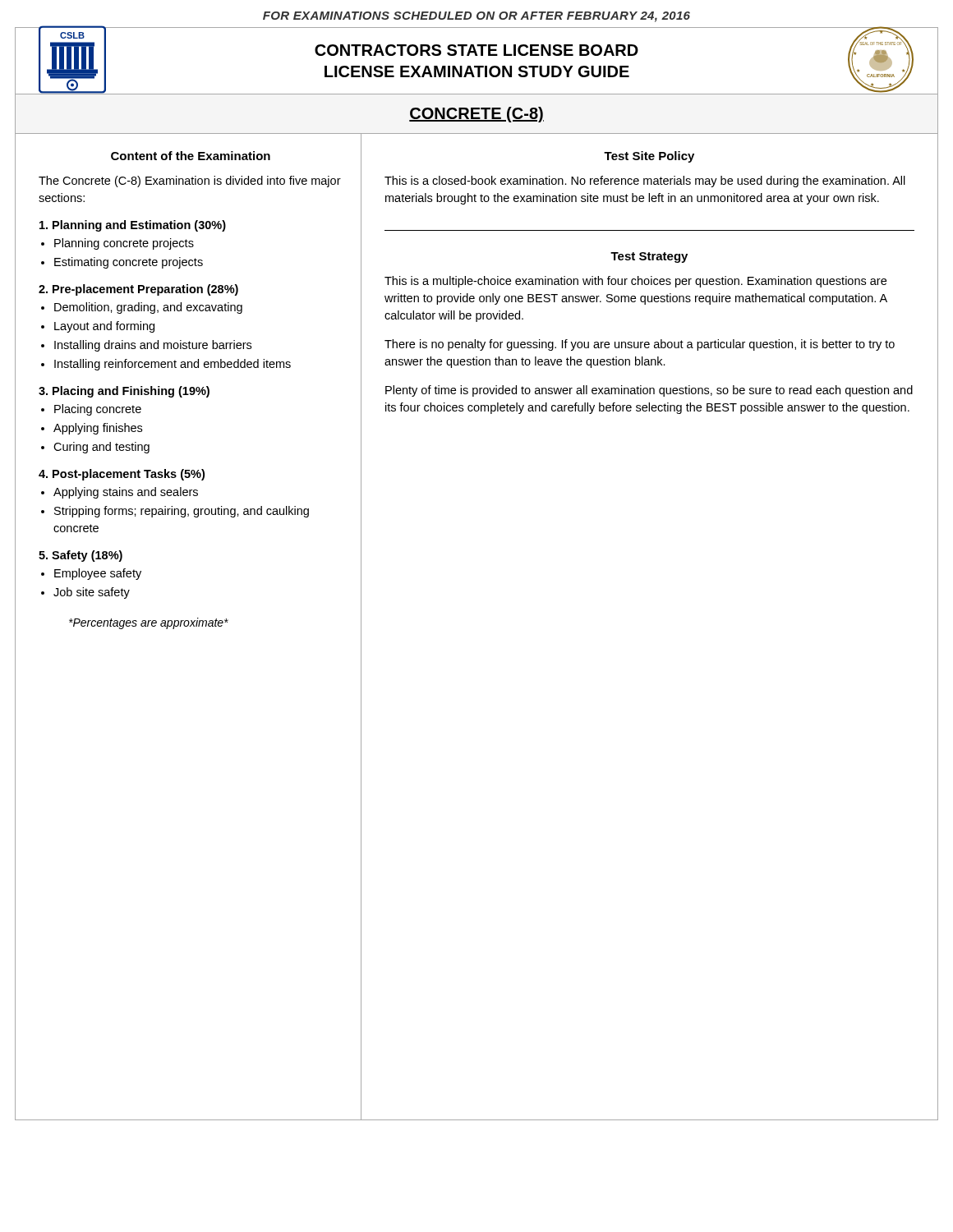Find the section header containing "4. Post-placement Tasks"
The height and width of the screenshot is (1232, 953).
[122, 474]
